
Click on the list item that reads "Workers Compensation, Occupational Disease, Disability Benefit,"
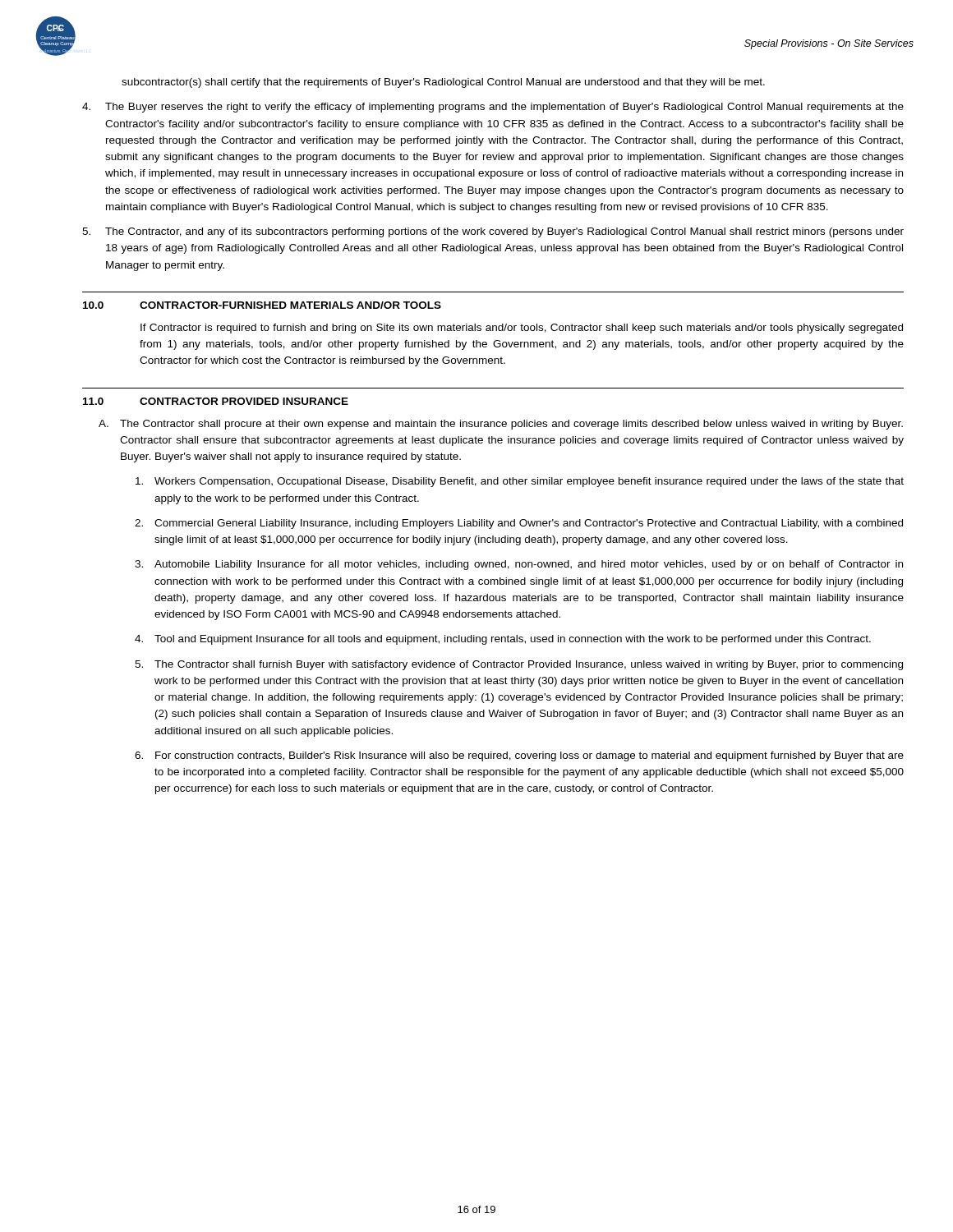pos(519,490)
